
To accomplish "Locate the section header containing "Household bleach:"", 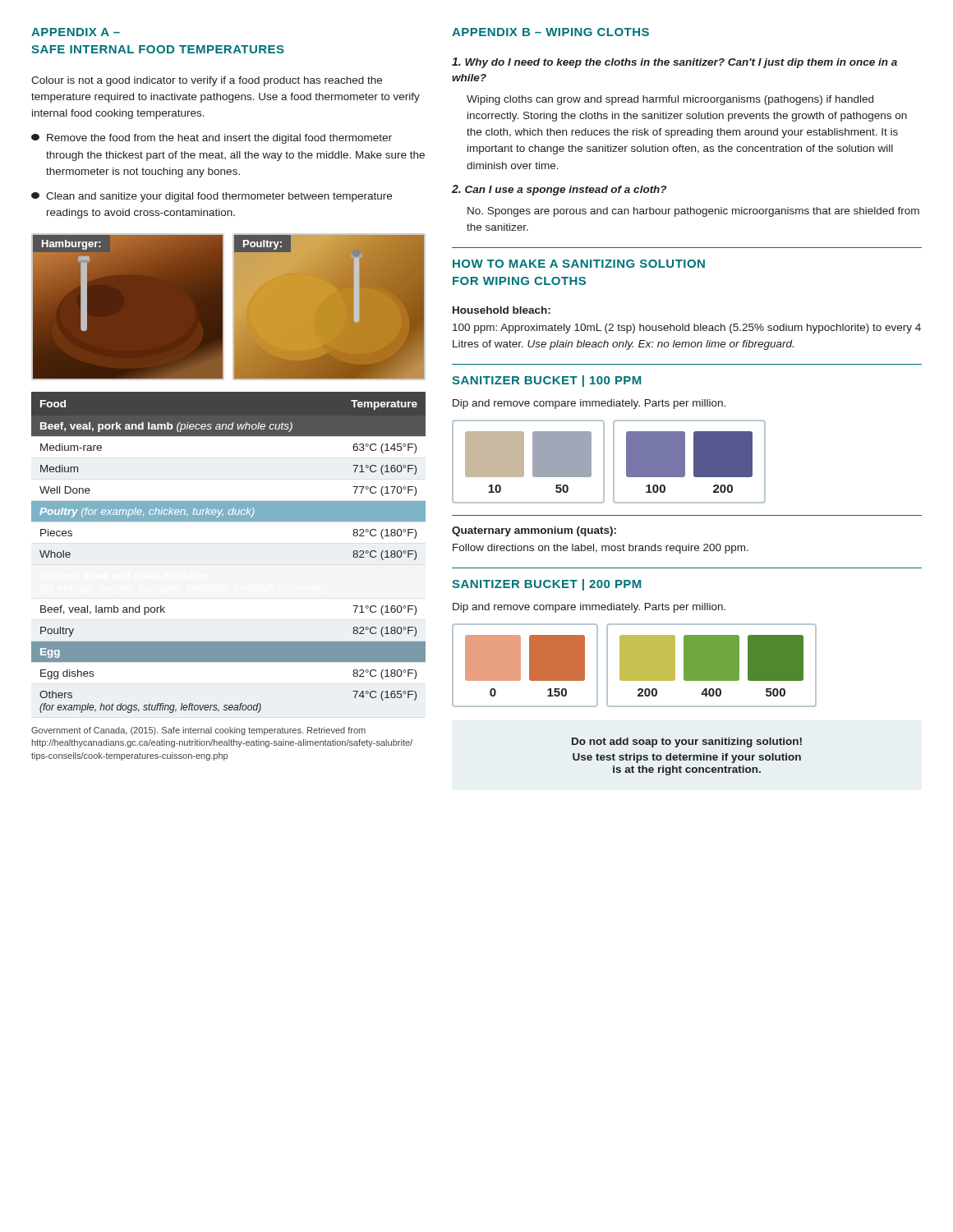I will 502,310.
